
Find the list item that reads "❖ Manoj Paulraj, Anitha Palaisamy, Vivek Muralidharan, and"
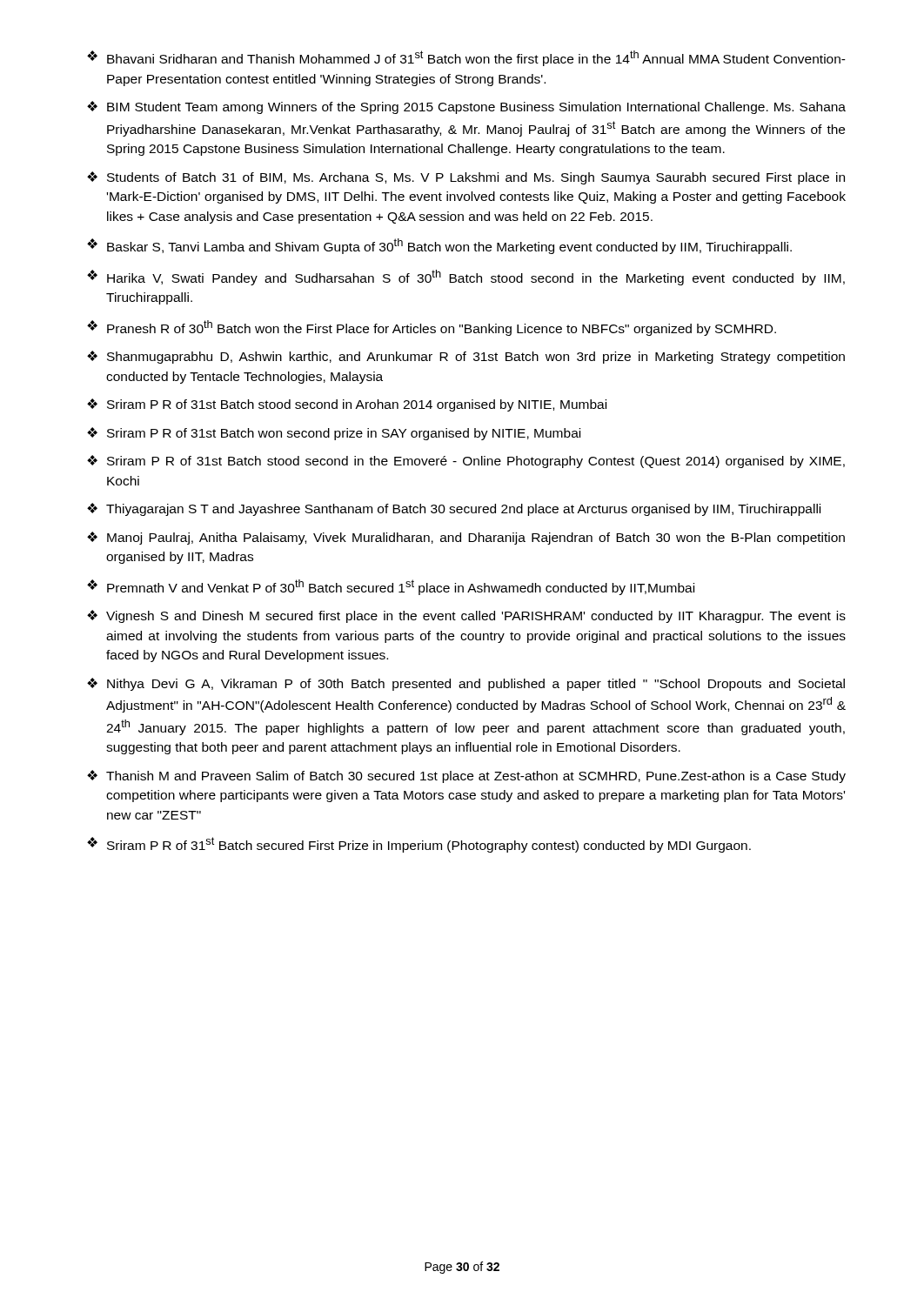pyautogui.click(x=462, y=547)
